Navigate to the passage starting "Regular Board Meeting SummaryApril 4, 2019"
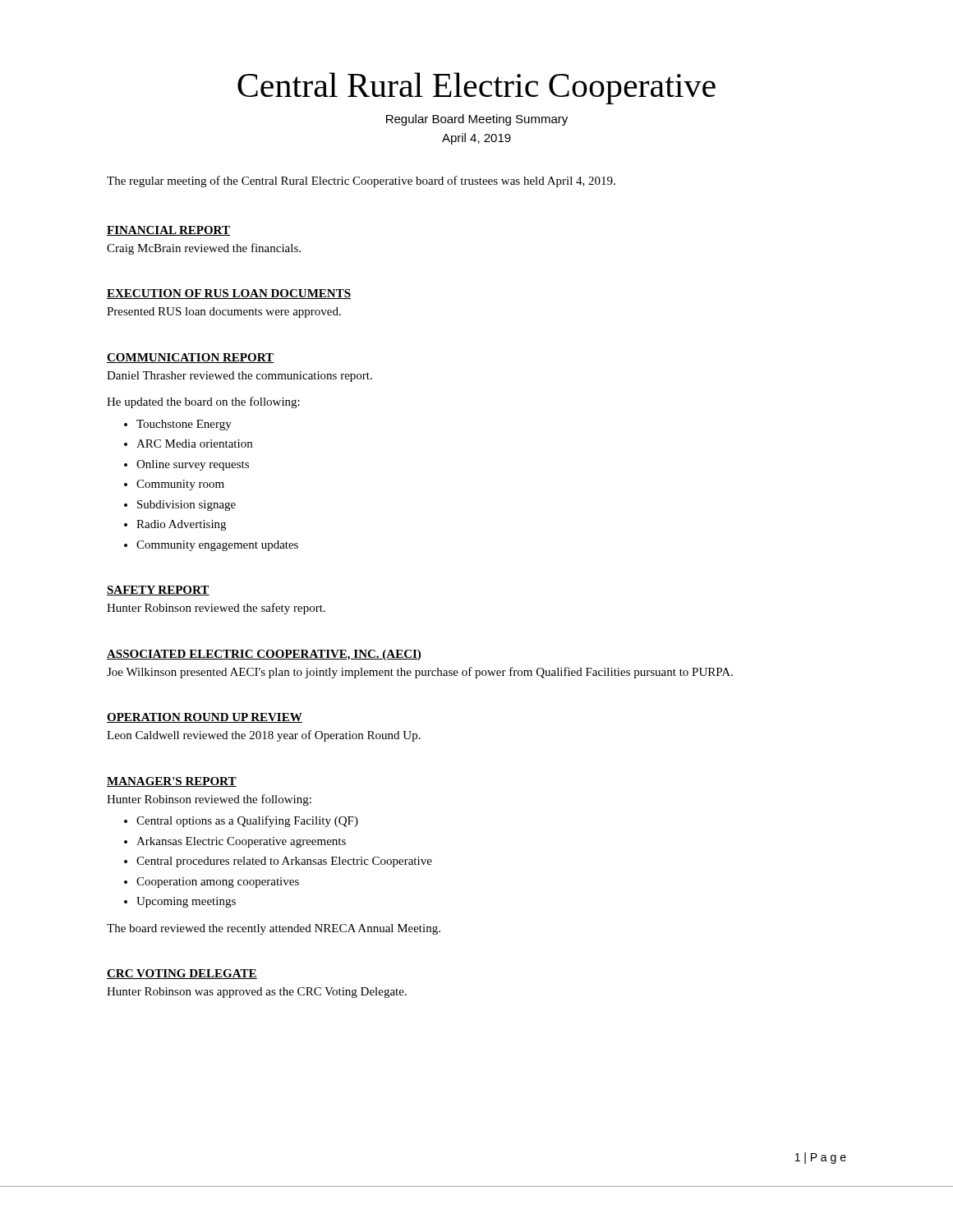This screenshot has height=1232, width=953. 476,128
